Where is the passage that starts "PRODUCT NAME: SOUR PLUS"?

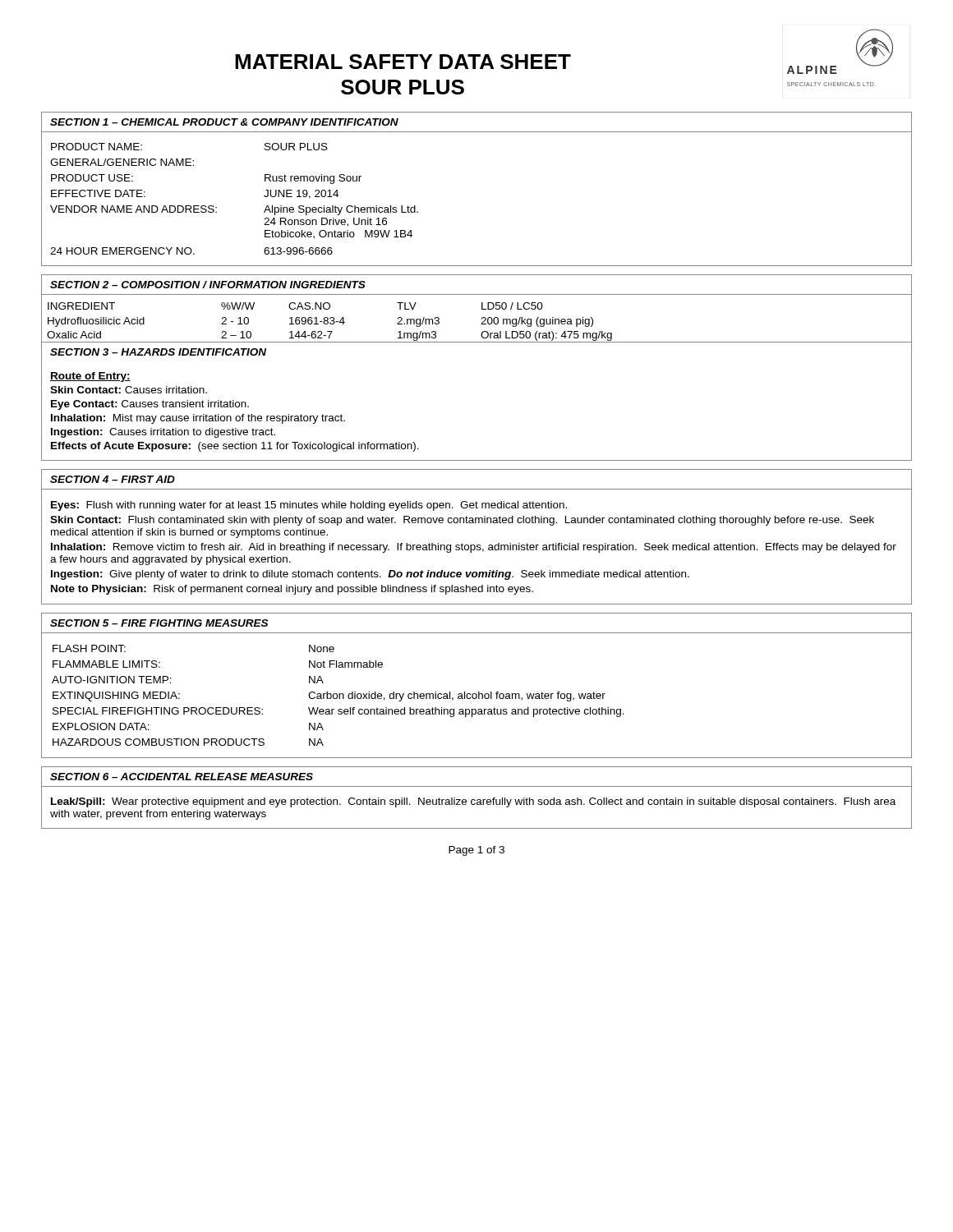coord(97,145)
